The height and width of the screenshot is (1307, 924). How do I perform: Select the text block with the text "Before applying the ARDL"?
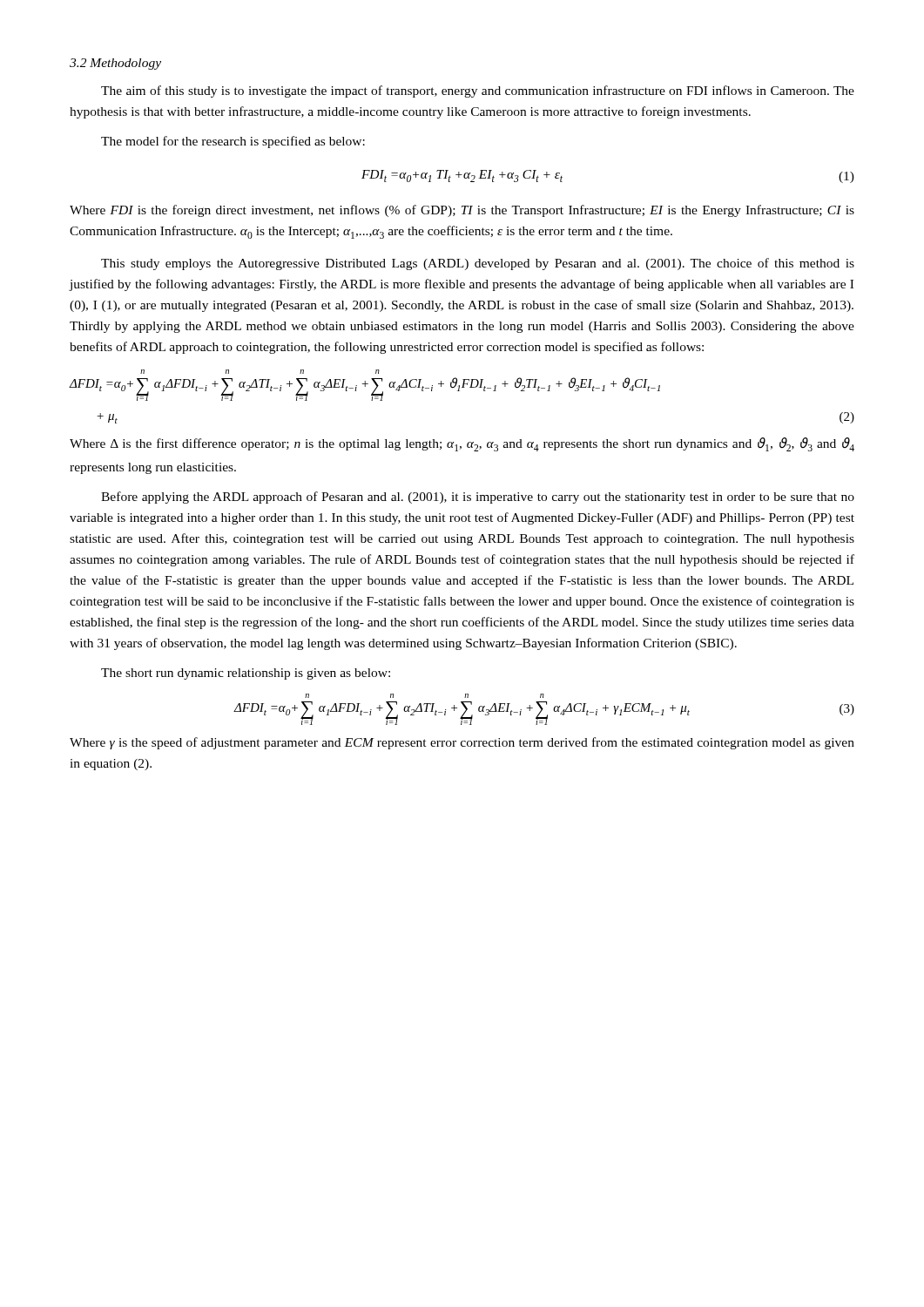462,569
